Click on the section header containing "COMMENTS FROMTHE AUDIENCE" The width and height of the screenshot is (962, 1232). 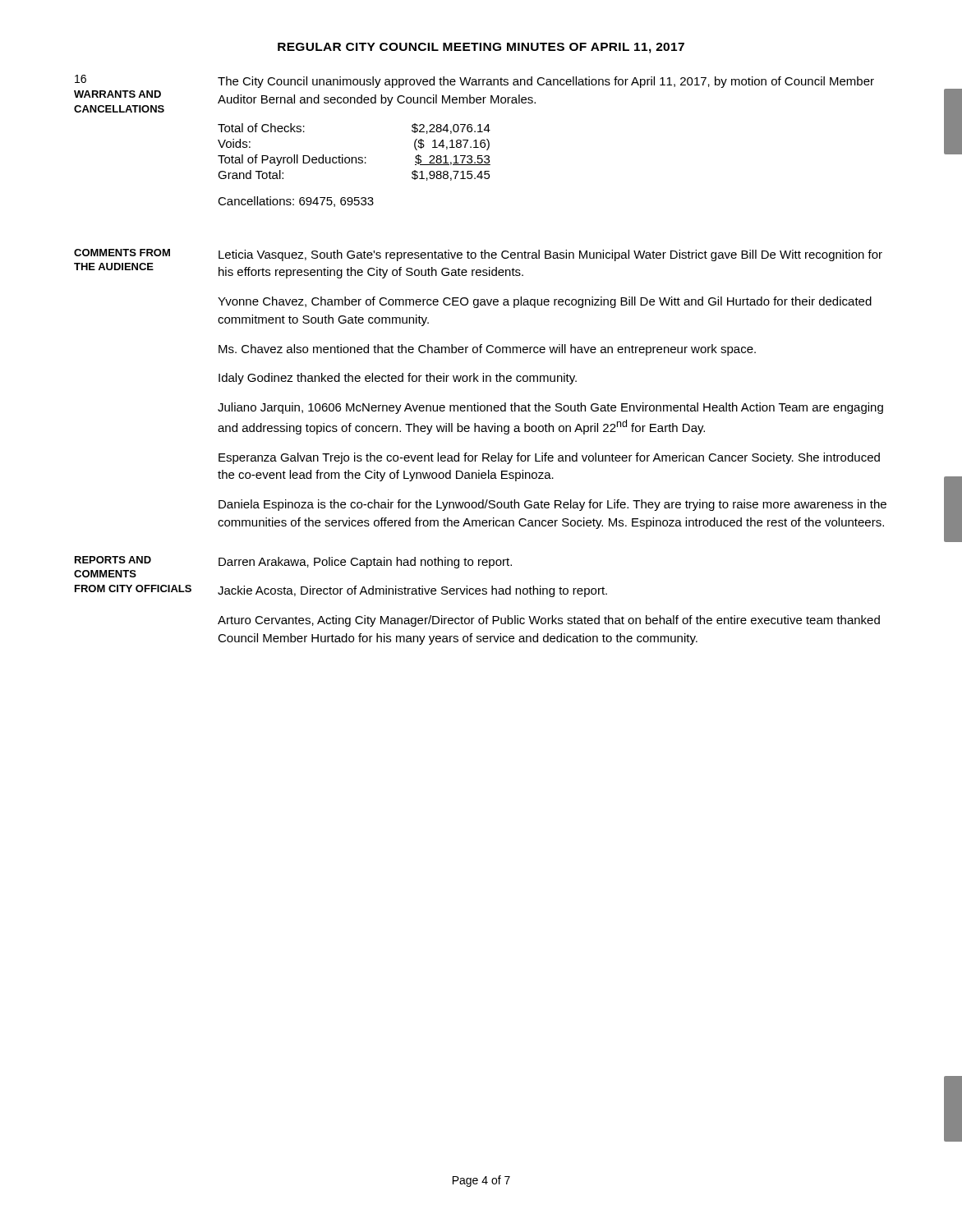pyautogui.click(x=122, y=259)
